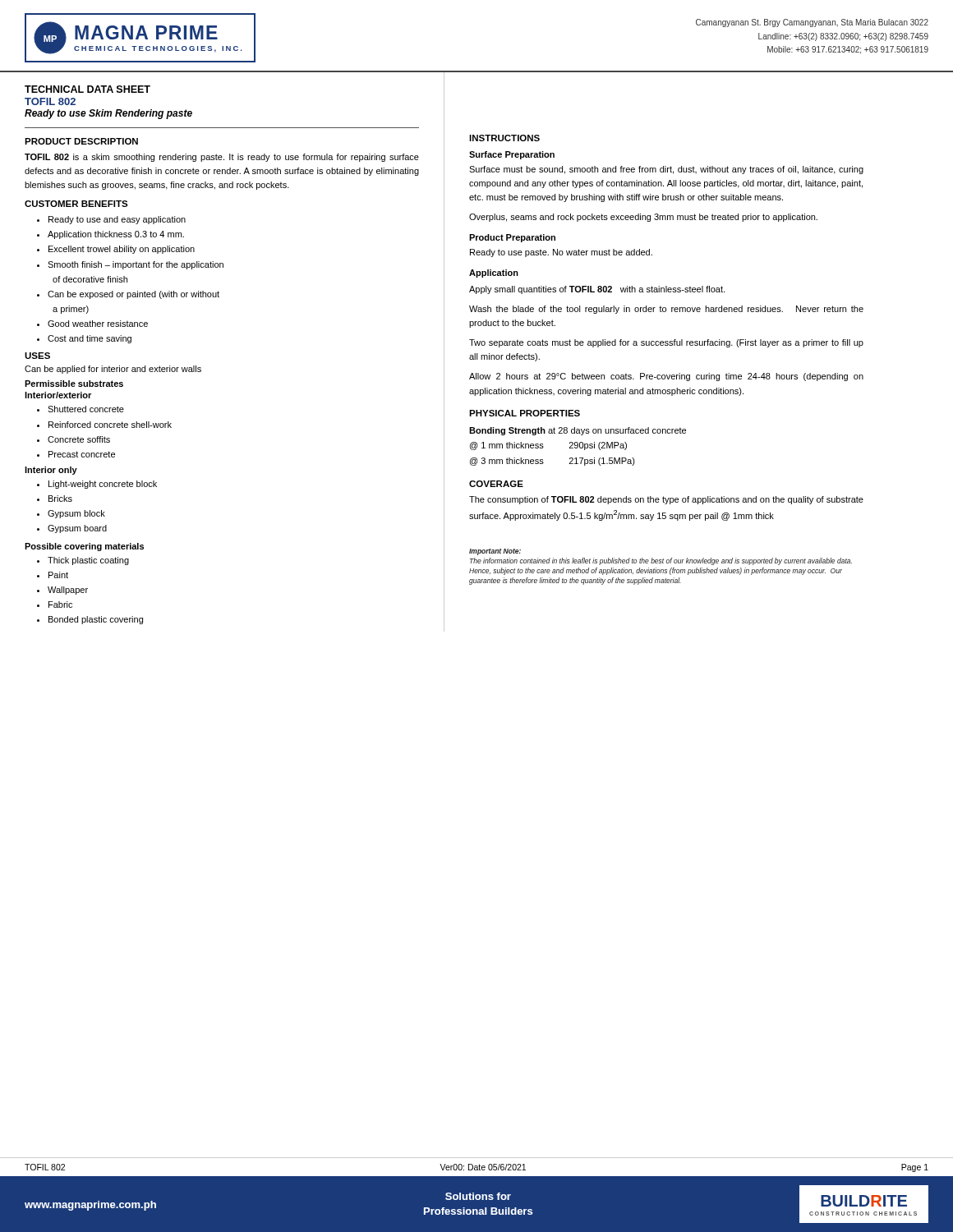Find the text block with the text "Can be applied for"
953x1232 pixels.
pyautogui.click(x=113, y=369)
